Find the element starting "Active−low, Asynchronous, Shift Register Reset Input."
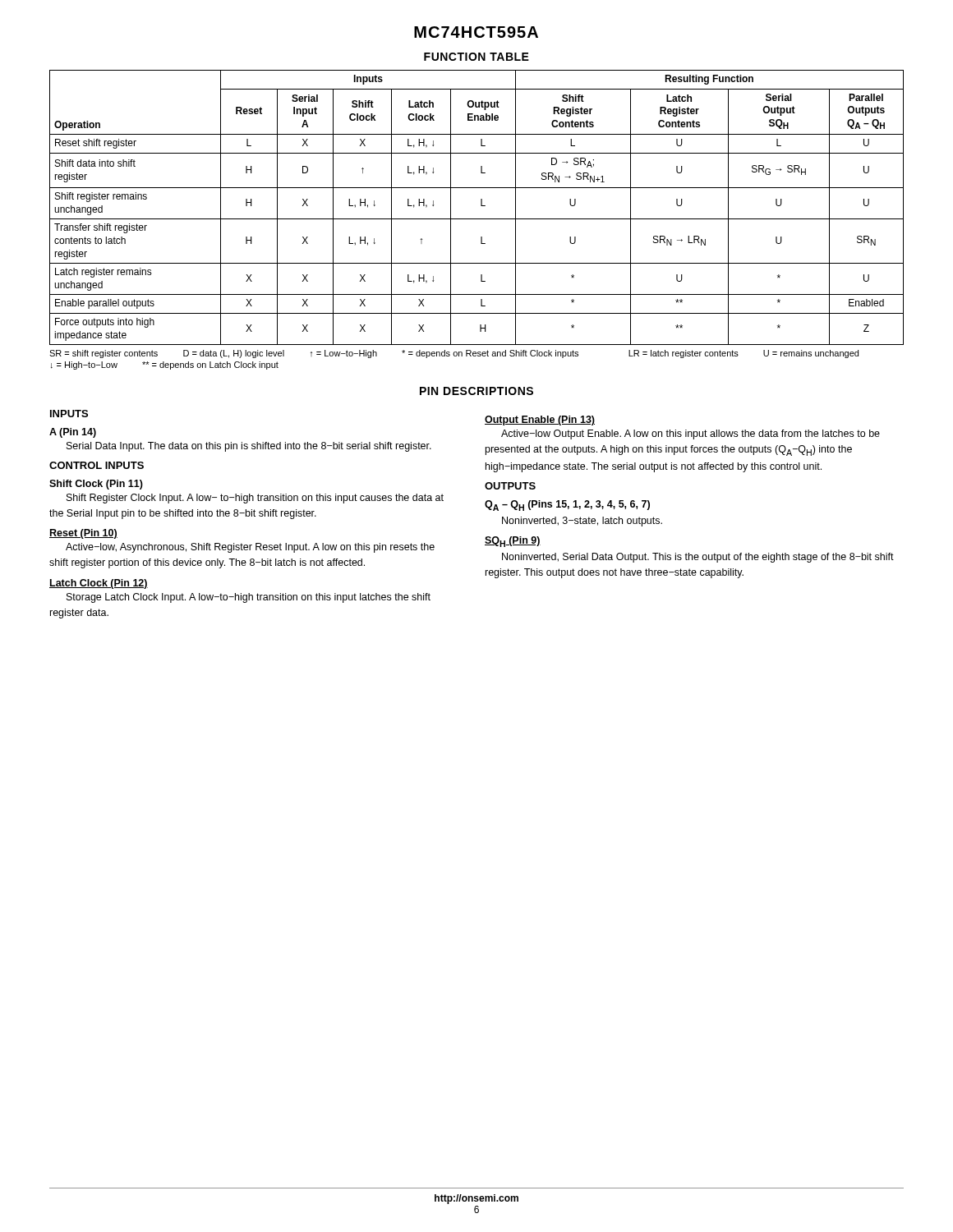This screenshot has width=953, height=1232. click(242, 555)
